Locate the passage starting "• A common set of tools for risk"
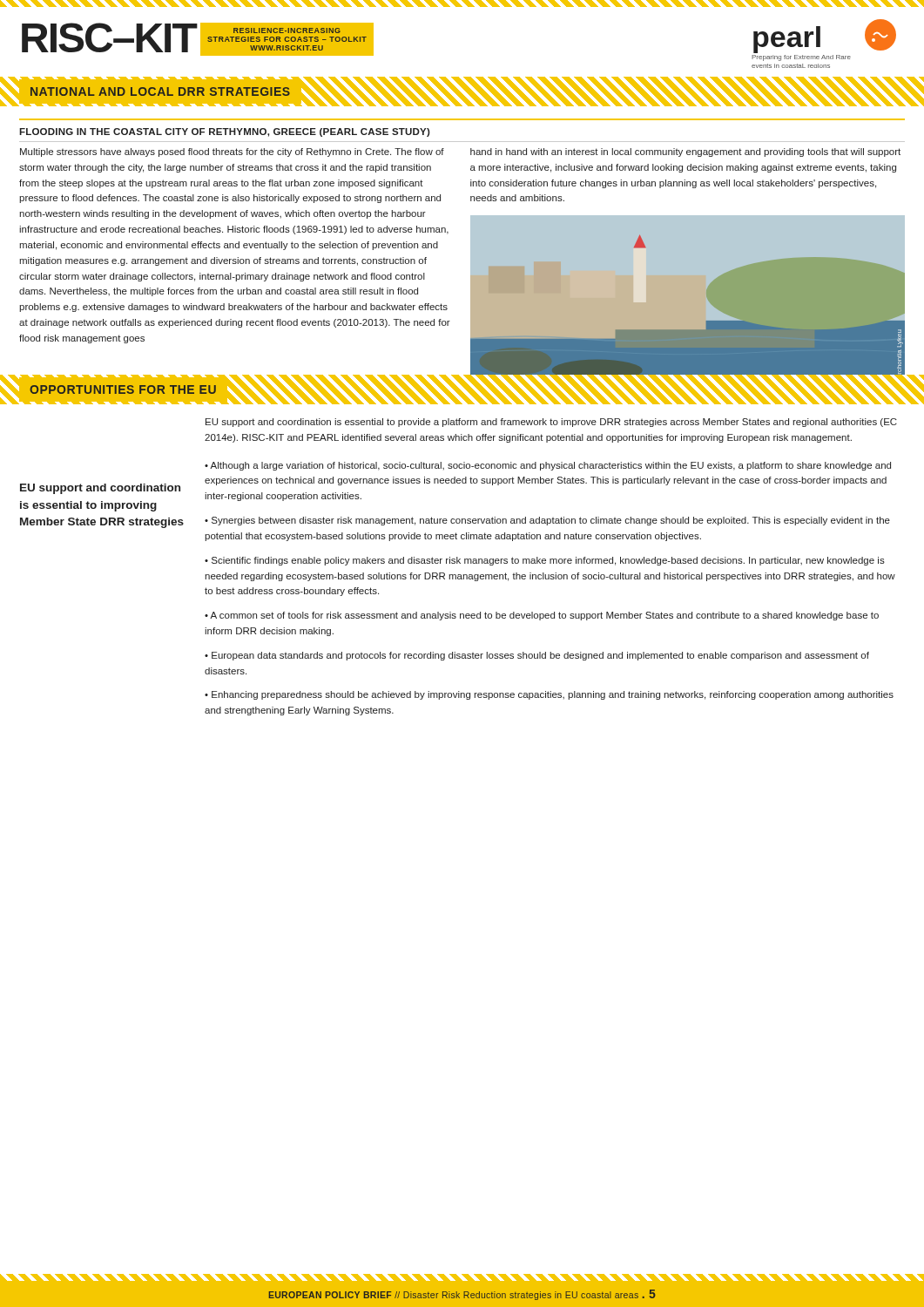The height and width of the screenshot is (1307, 924). coord(542,623)
